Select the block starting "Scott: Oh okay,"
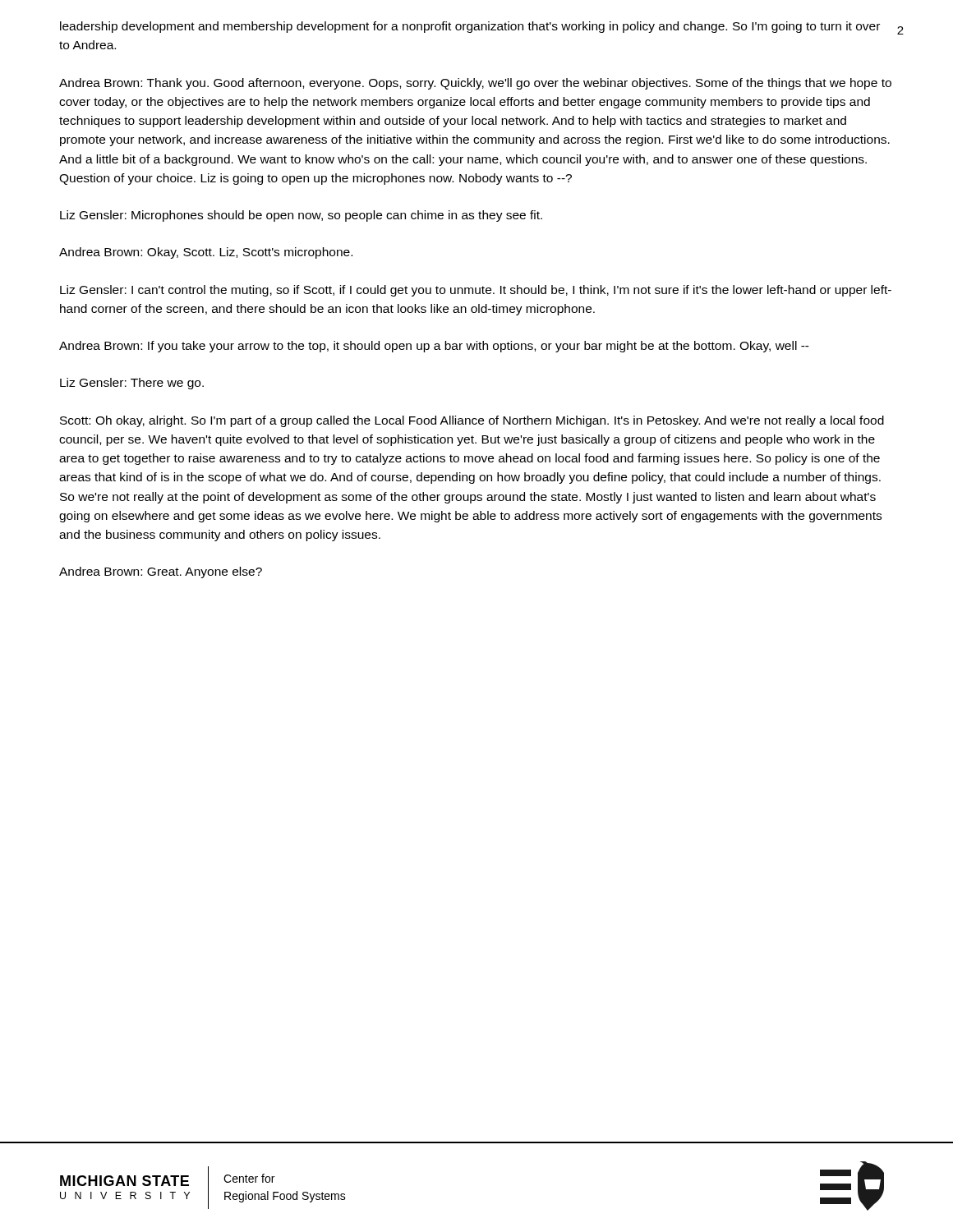This screenshot has height=1232, width=953. pos(472,477)
